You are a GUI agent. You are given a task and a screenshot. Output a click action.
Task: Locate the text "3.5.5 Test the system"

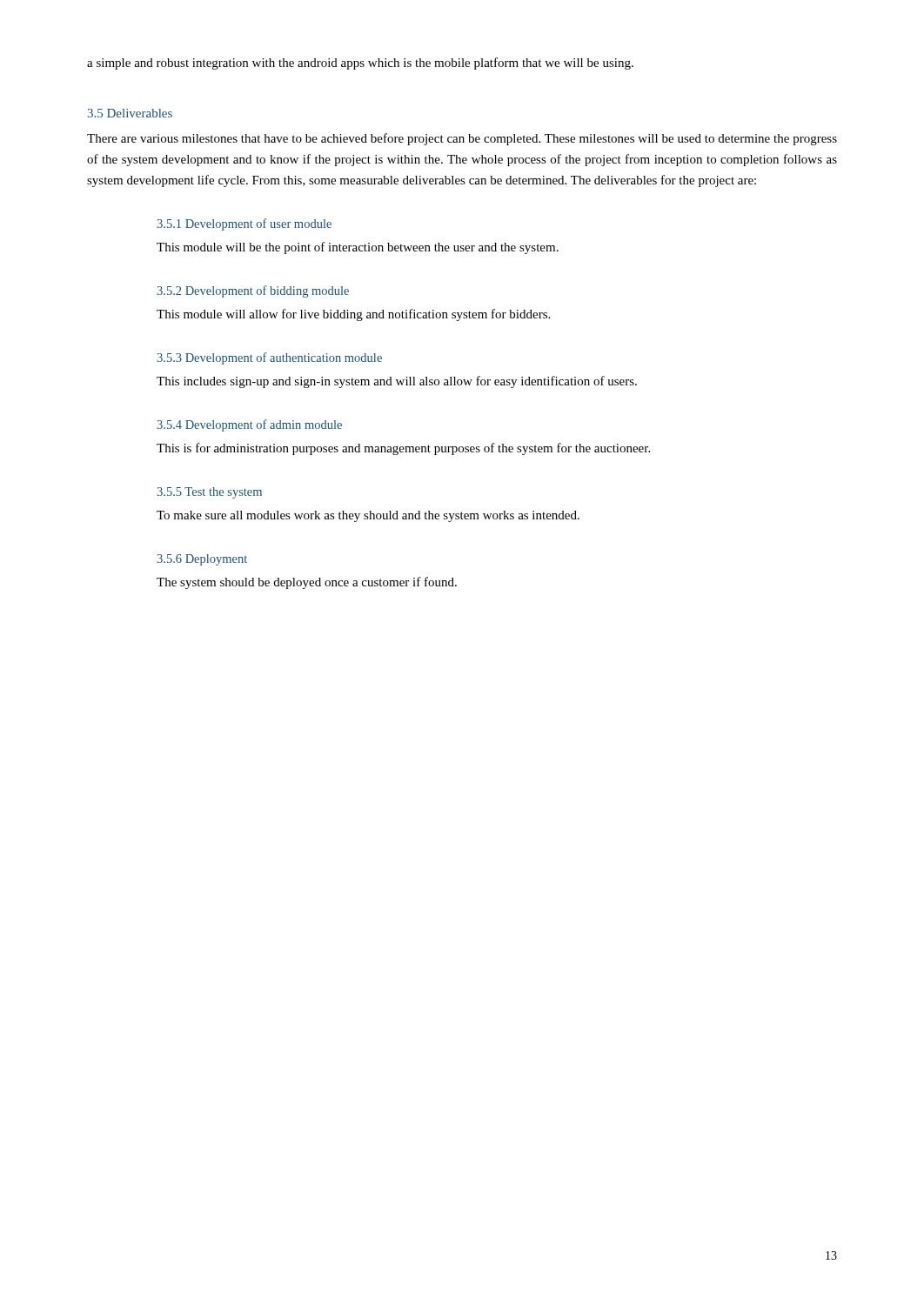(x=210, y=492)
